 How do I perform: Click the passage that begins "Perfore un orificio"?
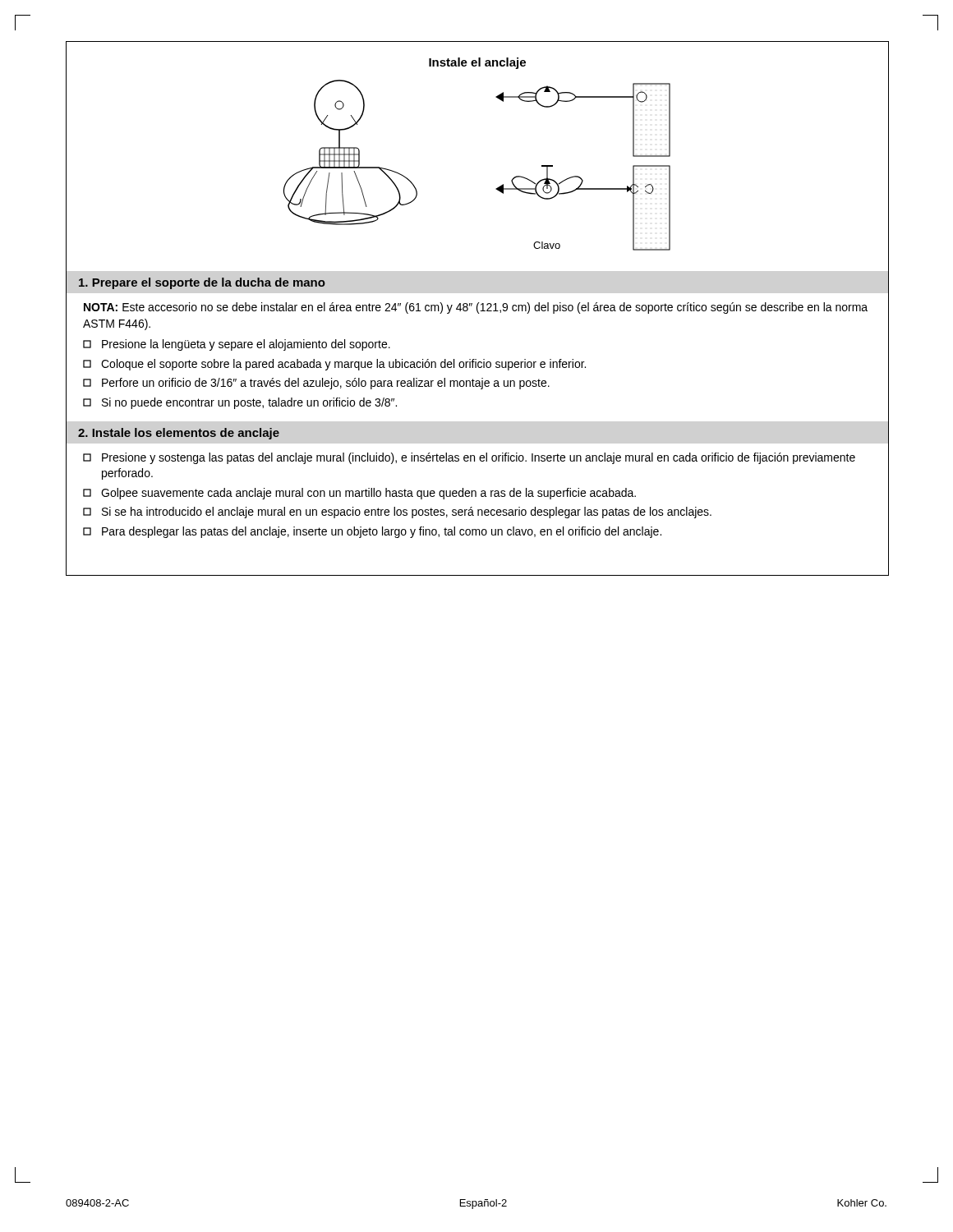pos(477,384)
